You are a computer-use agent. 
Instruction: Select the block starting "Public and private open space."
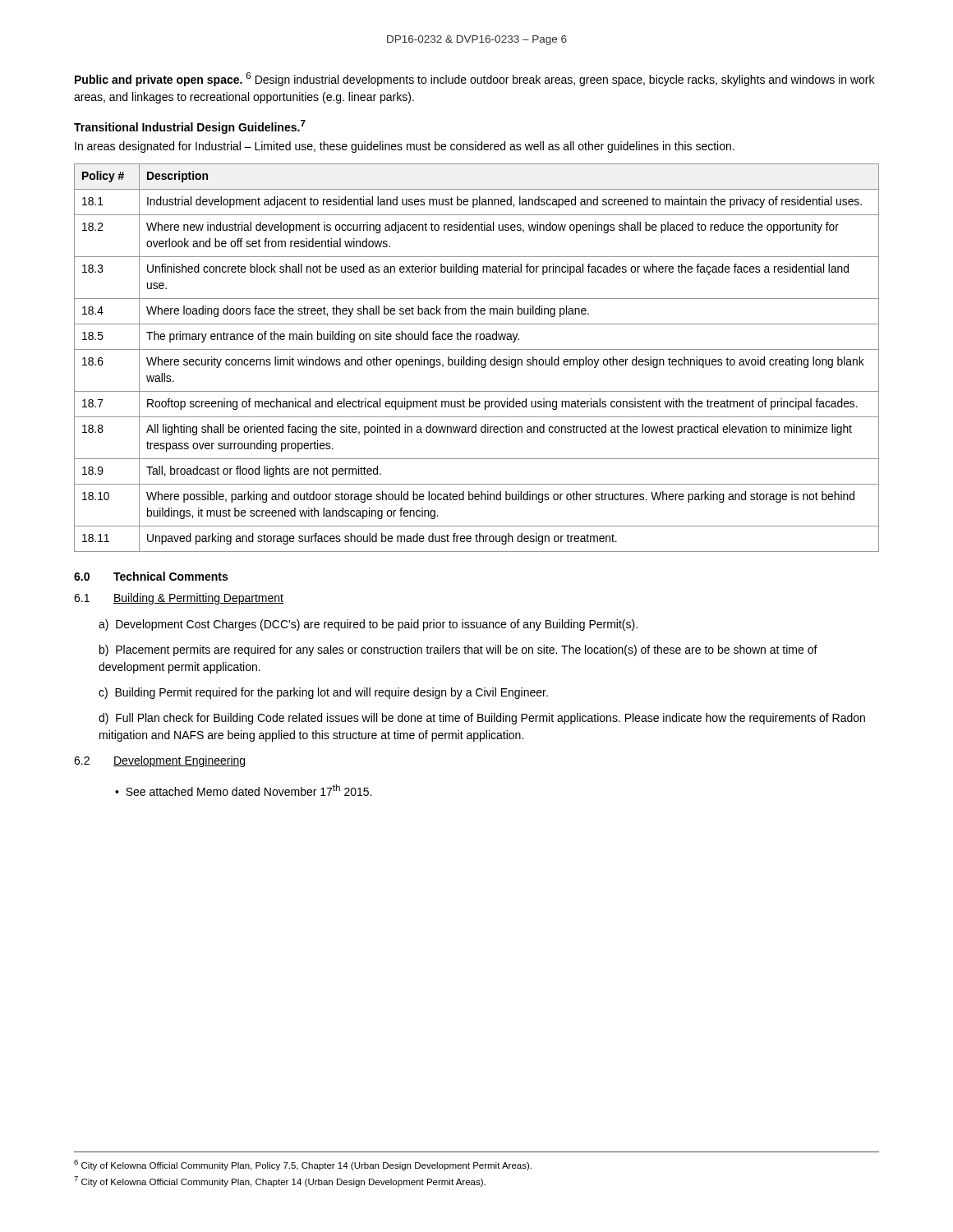tap(474, 87)
